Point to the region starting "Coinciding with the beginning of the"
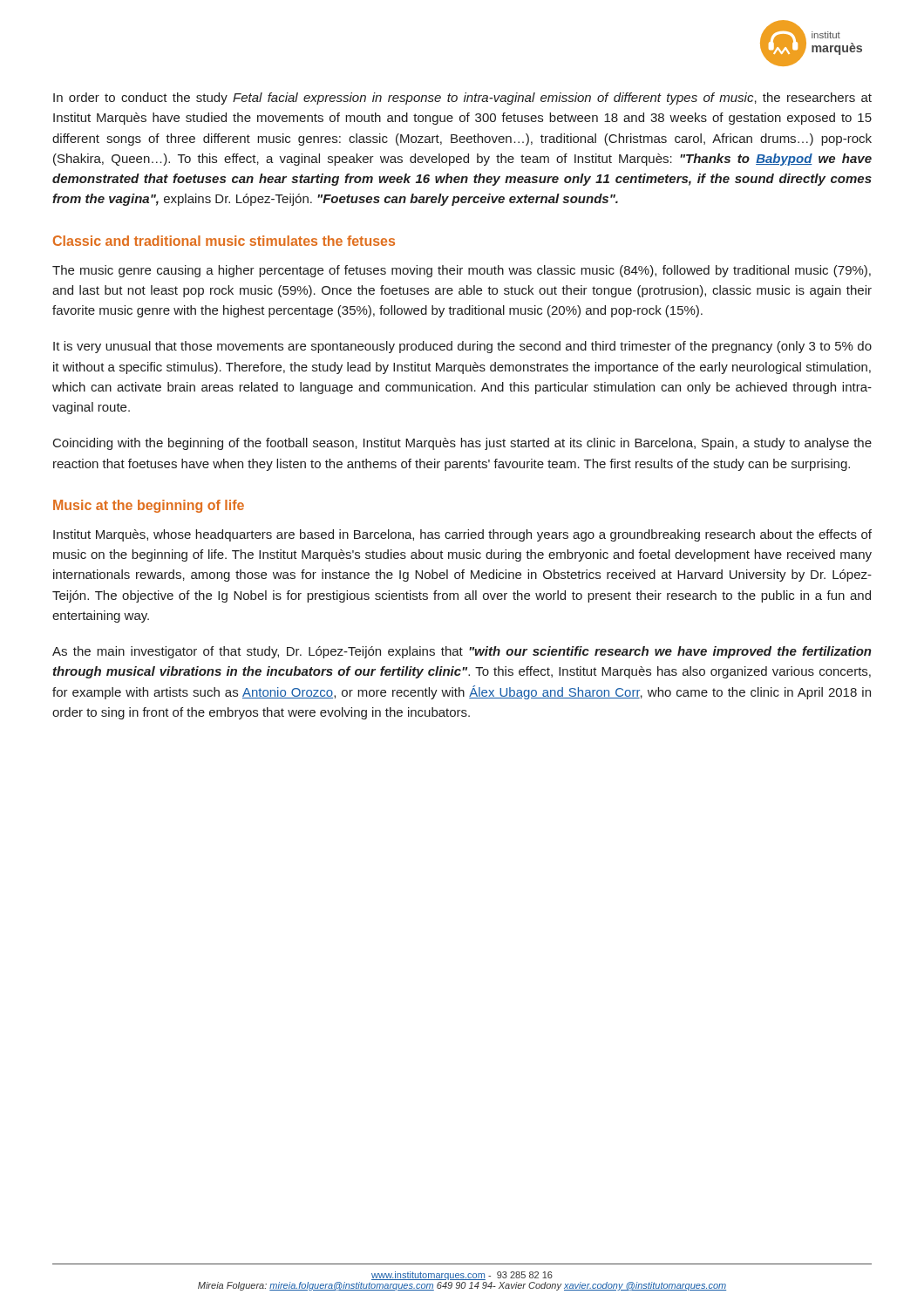Screen dimensions: 1308x924 click(x=462, y=453)
